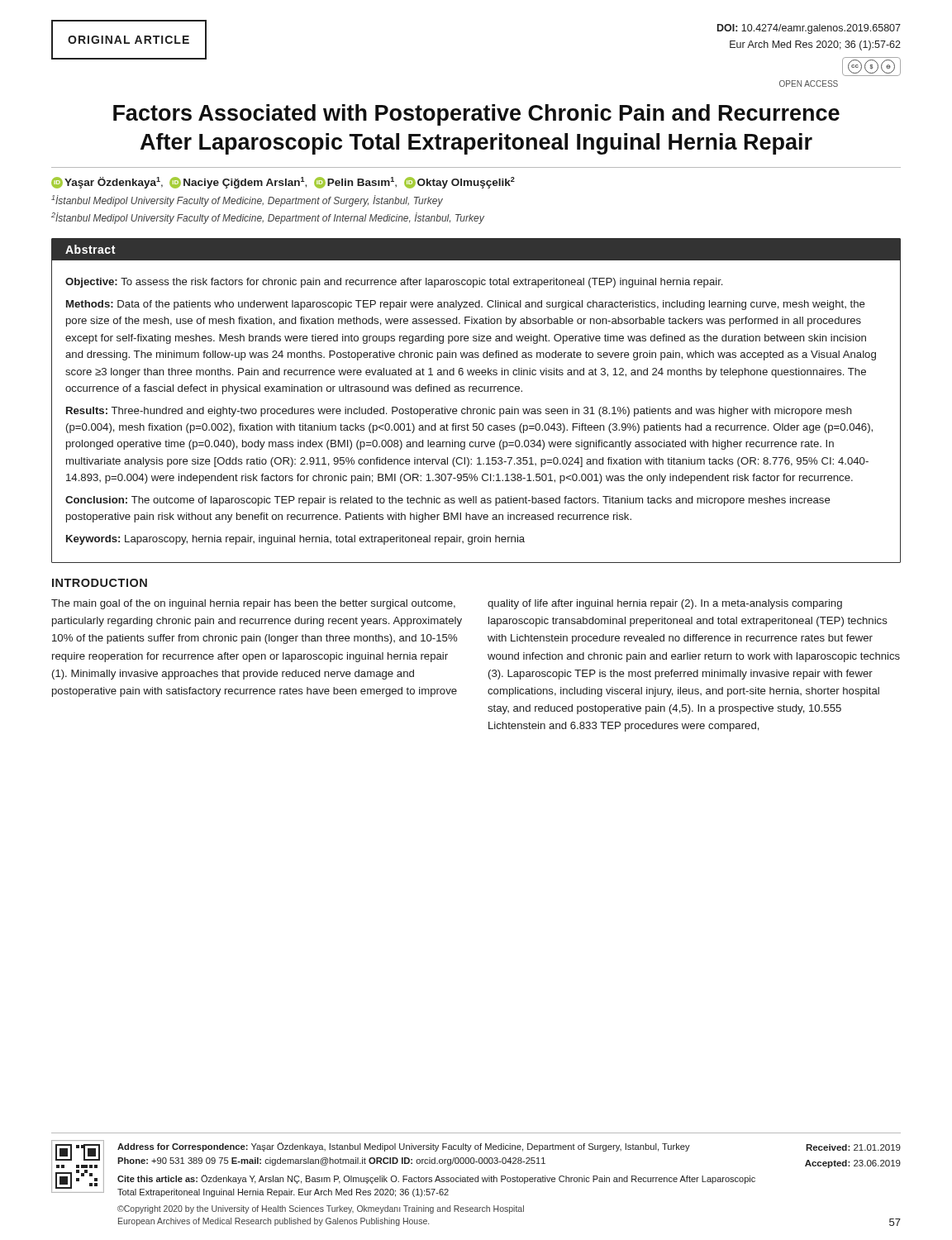The image size is (952, 1240).
Task: Locate the text block with the text "The main goal of"
Action: click(x=257, y=647)
